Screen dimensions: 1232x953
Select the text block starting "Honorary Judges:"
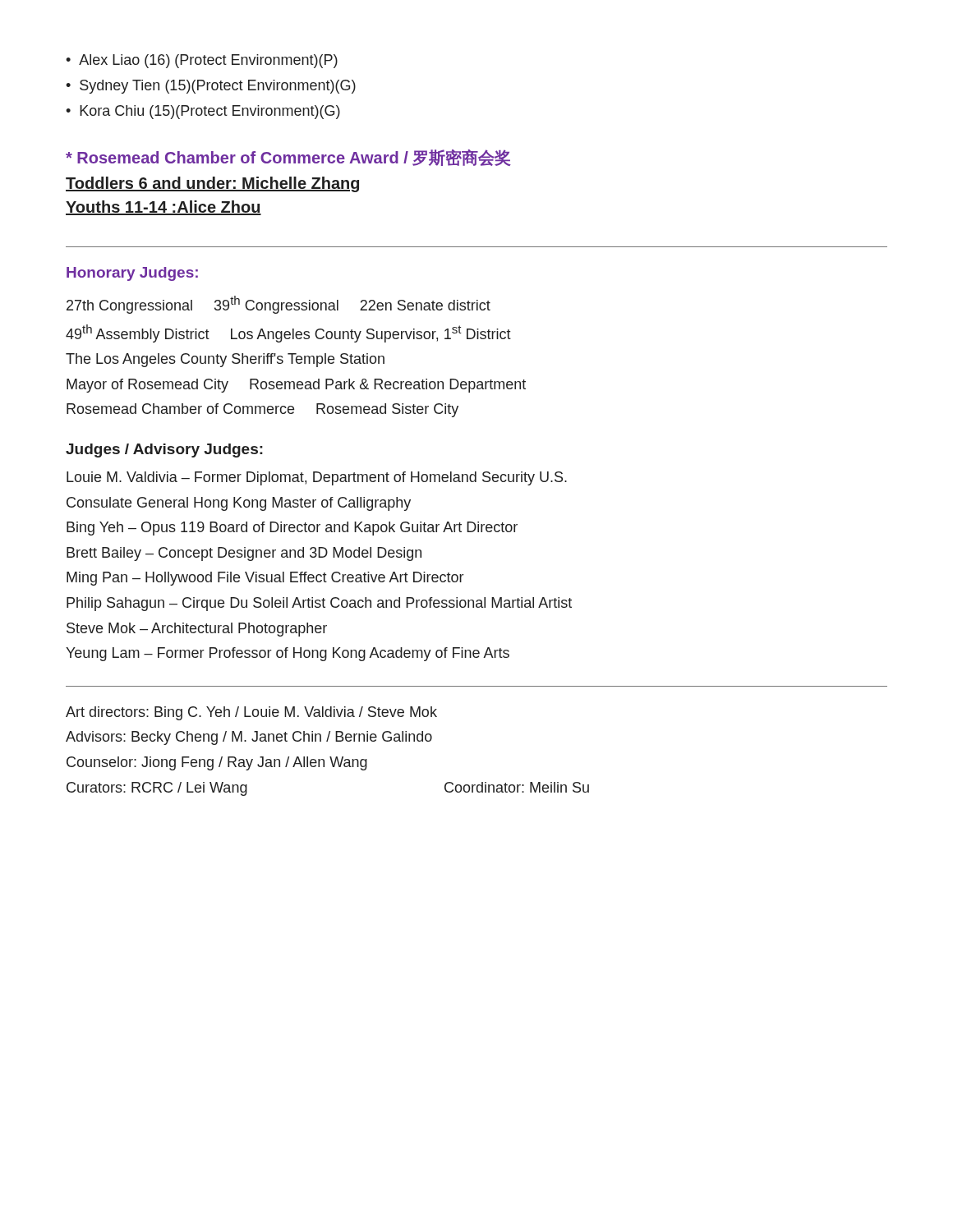coord(133,272)
